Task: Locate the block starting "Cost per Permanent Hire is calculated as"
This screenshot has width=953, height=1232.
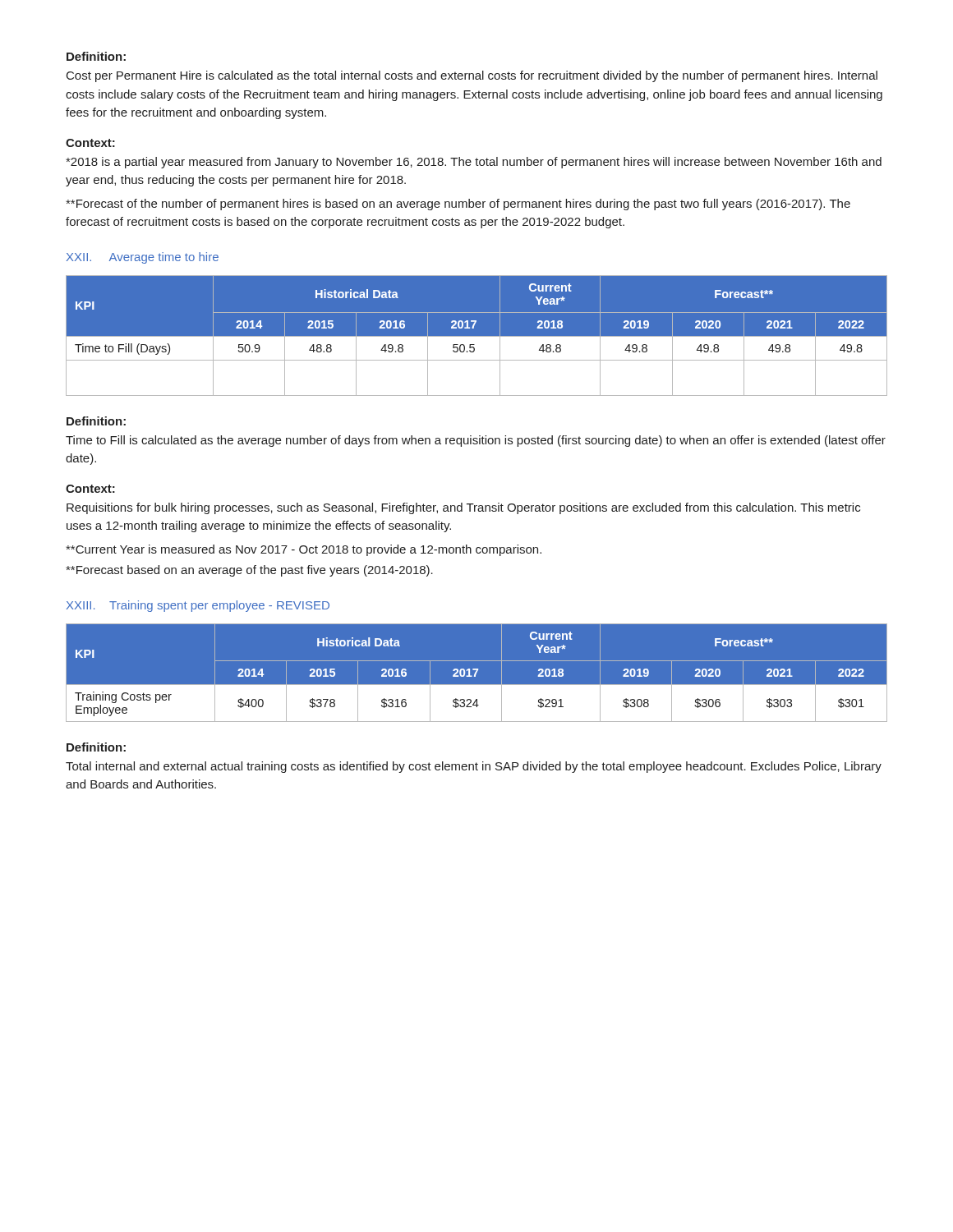Action: coord(474,94)
